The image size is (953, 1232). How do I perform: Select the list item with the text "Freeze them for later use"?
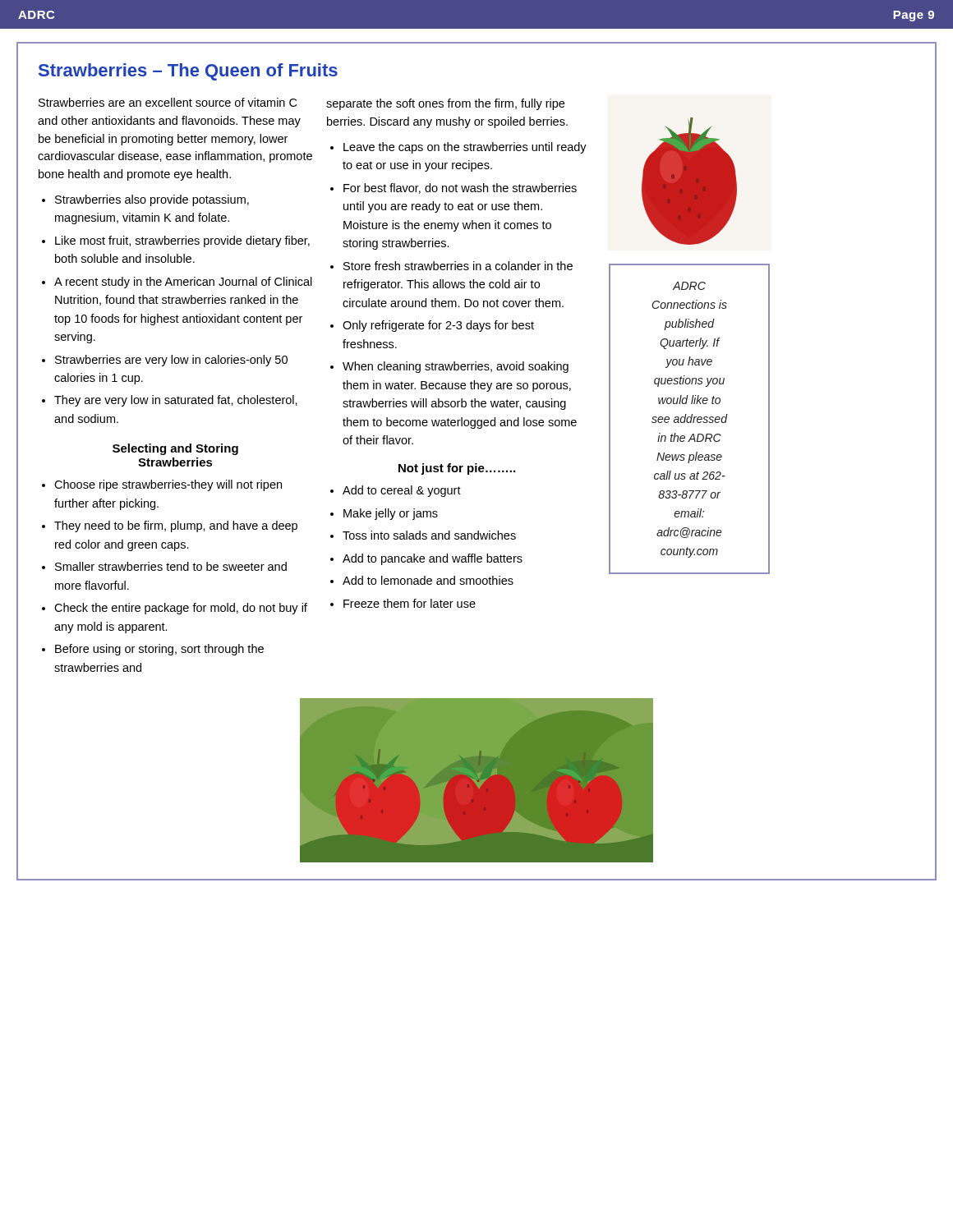coord(409,603)
